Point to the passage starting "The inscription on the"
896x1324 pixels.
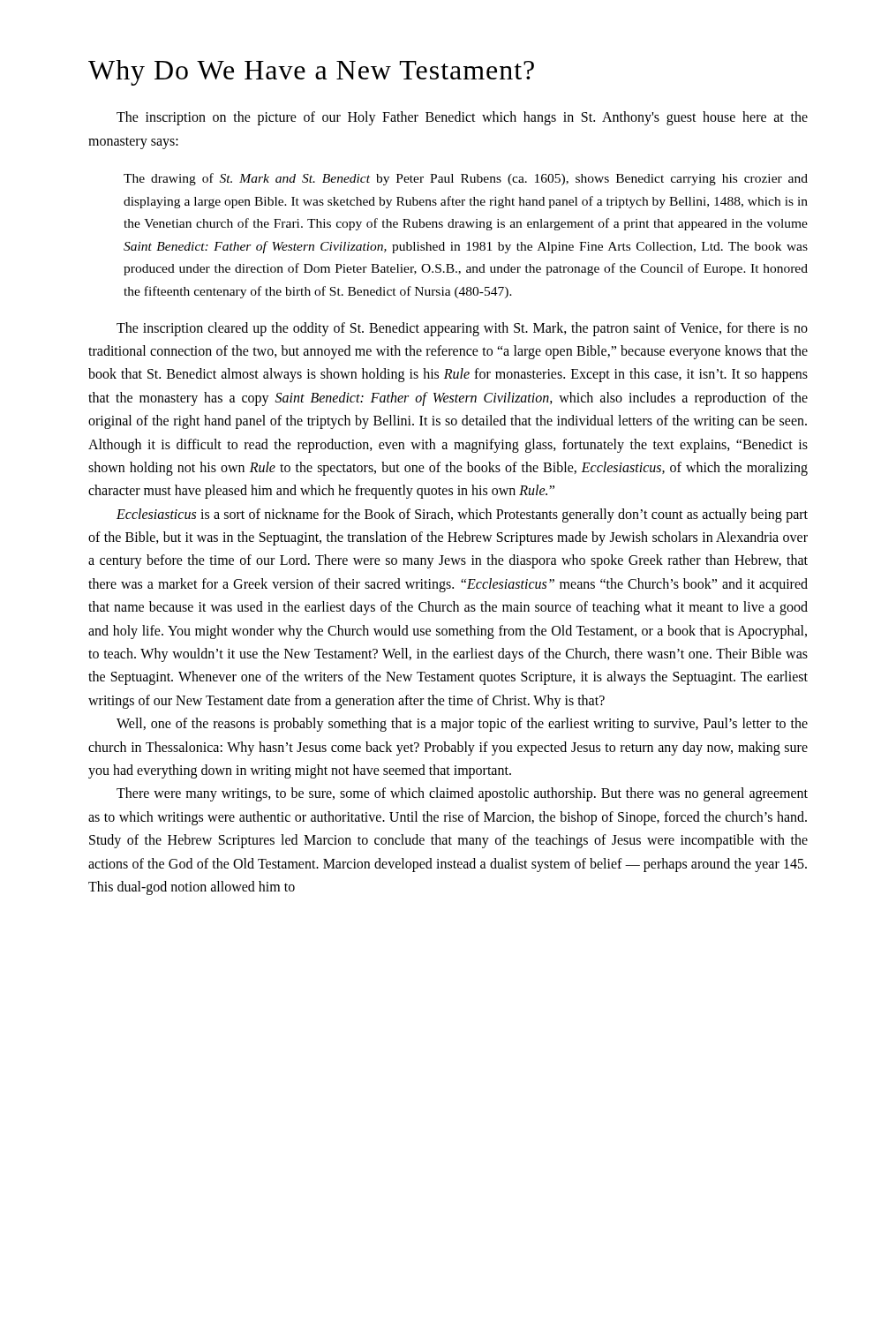448,130
